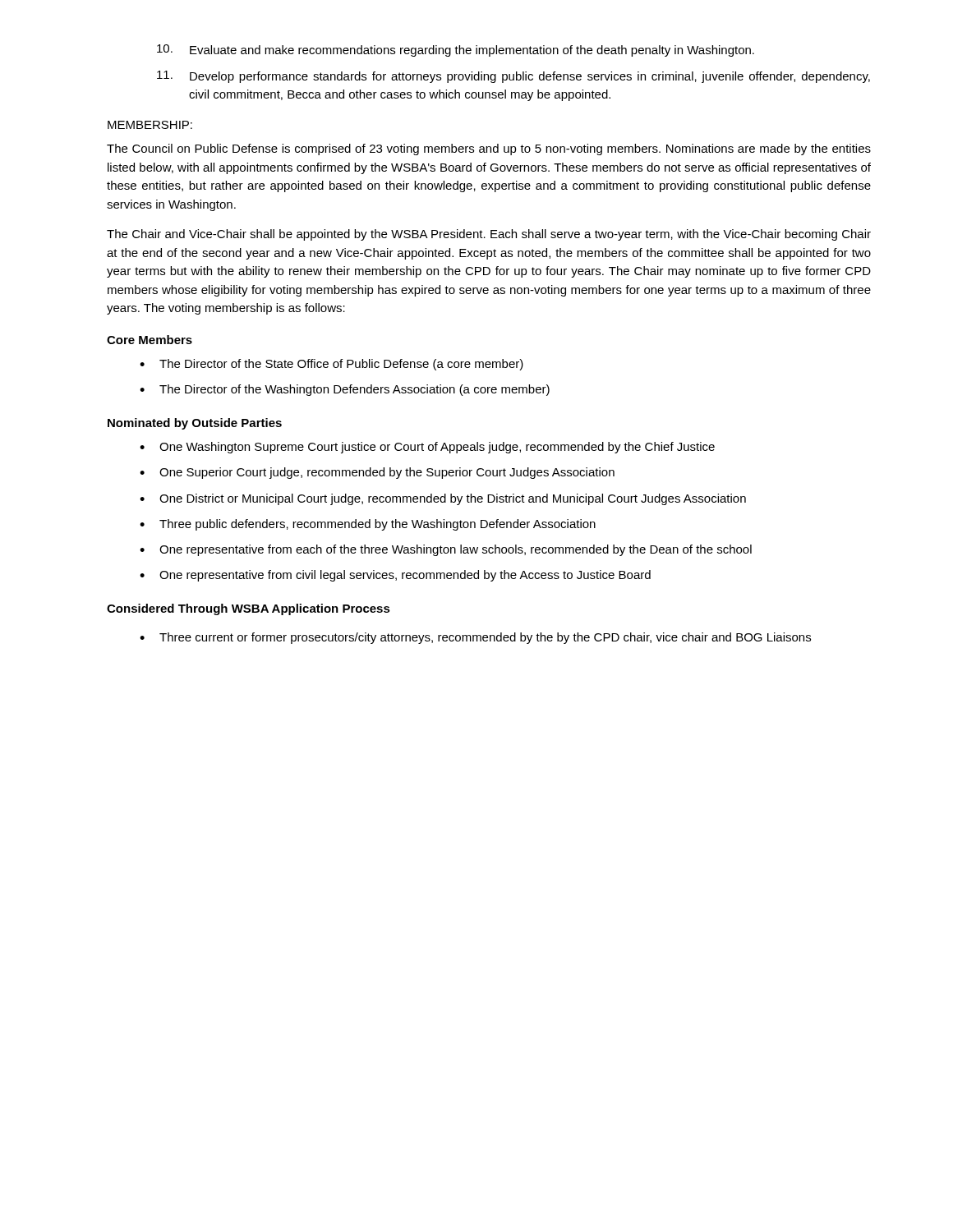Click on the element starting "• The Director of the Washington"

click(505, 391)
